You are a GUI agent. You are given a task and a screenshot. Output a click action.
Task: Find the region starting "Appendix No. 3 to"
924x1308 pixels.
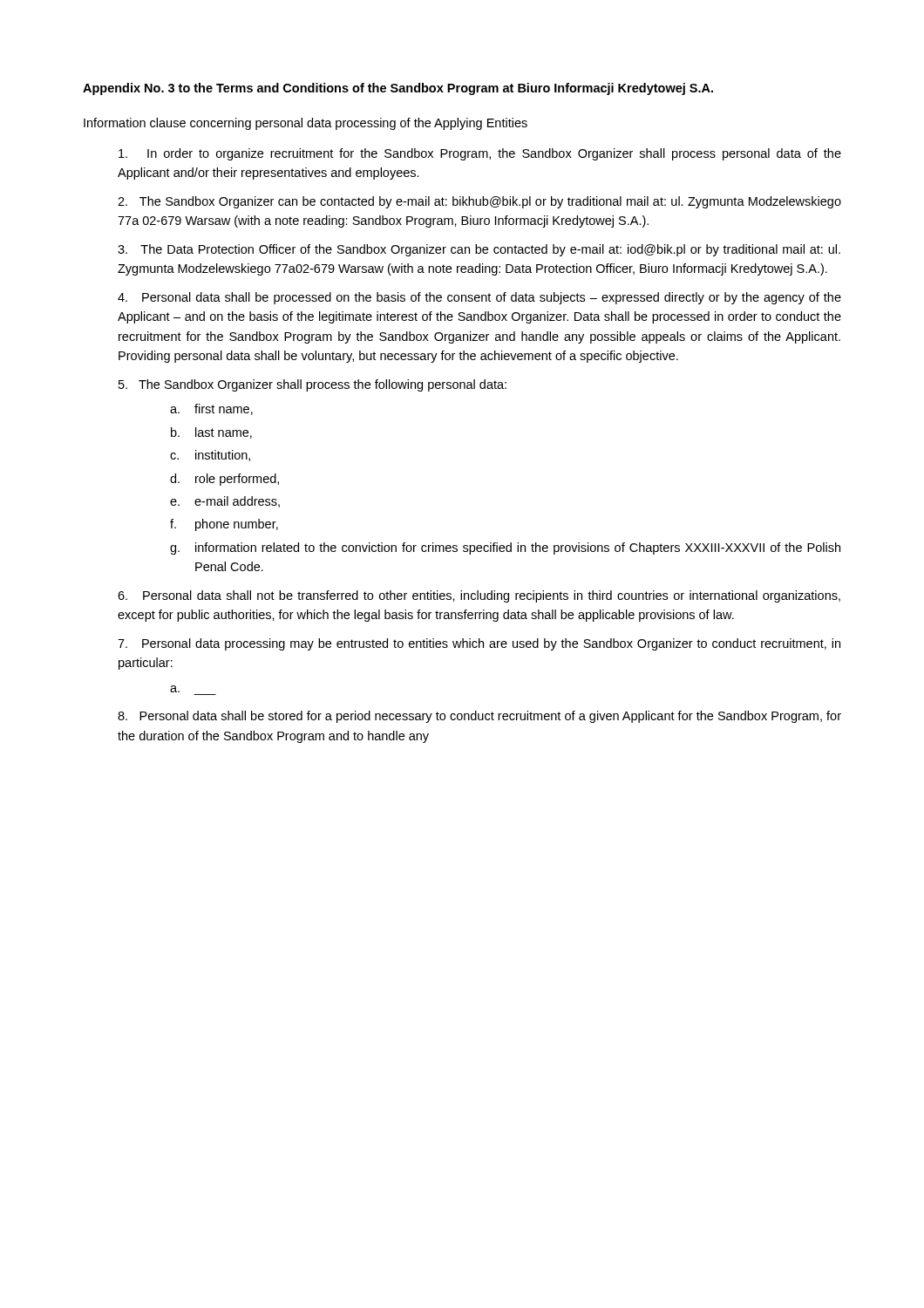pyautogui.click(x=398, y=88)
